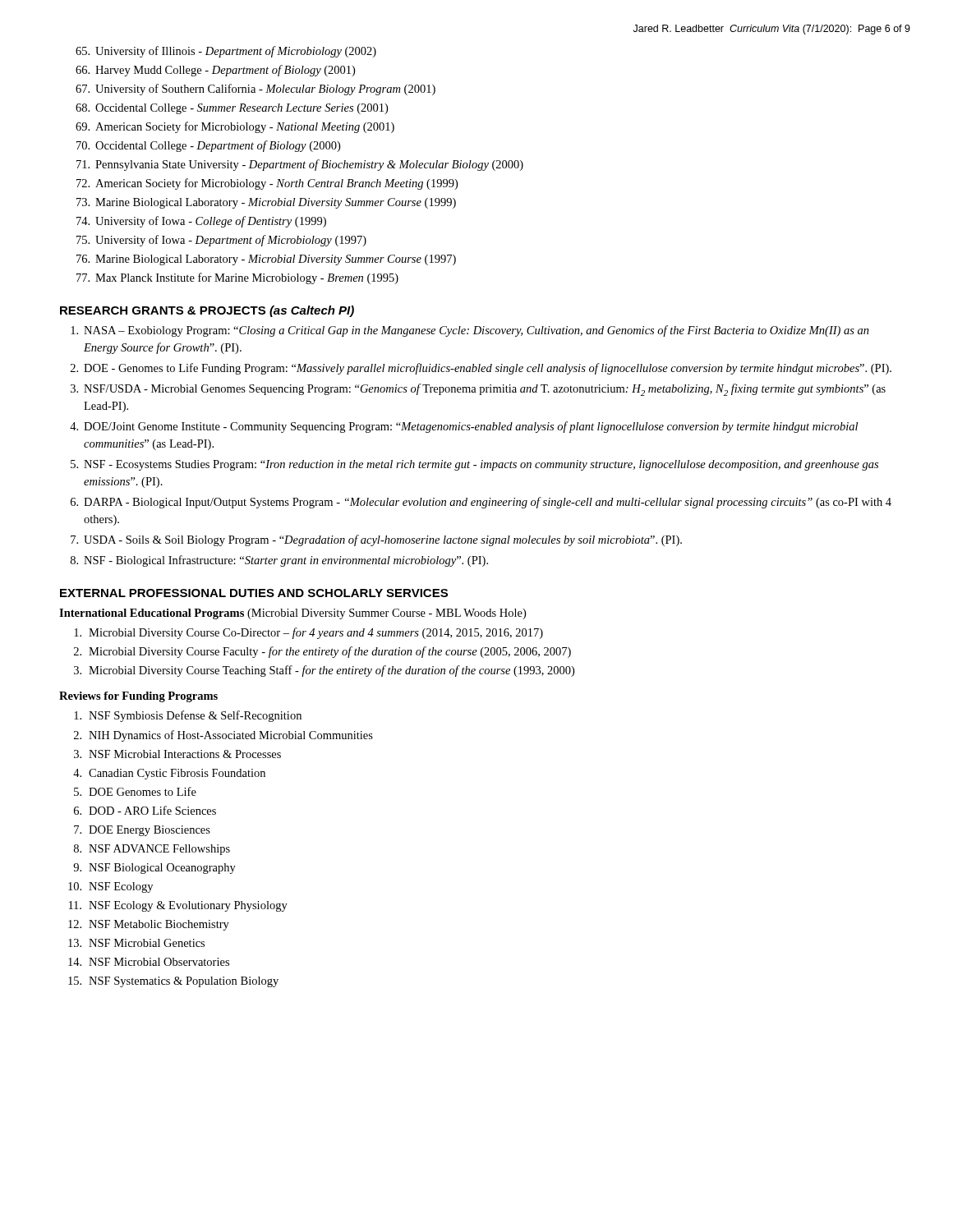The image size is (953, 1232).
Task: Find the list item that reads "Microbial Diversity Course Co-Director – for 4"
Action: pos(476,633)
